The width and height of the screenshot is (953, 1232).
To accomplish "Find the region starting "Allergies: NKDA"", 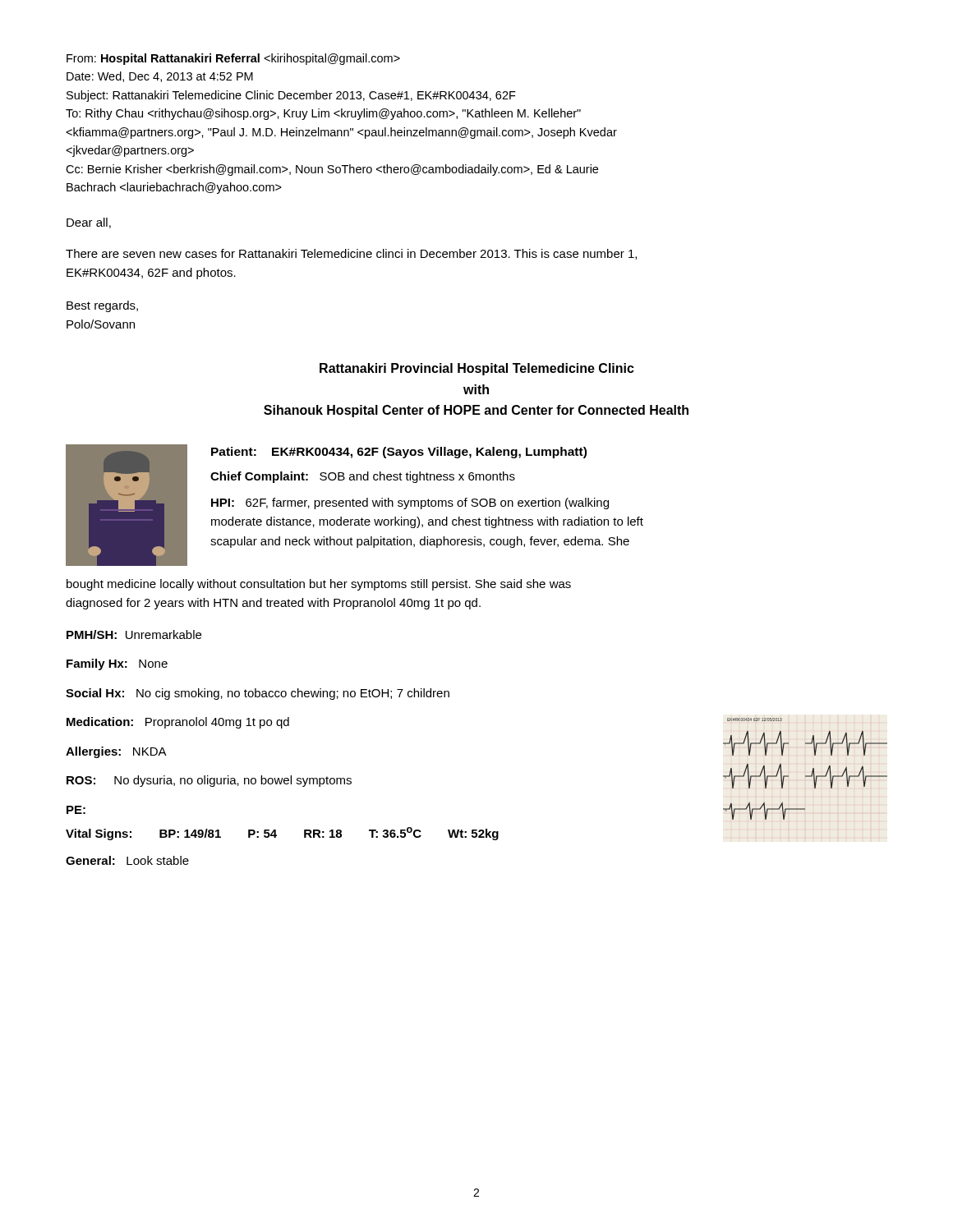I will coord(116,751).
